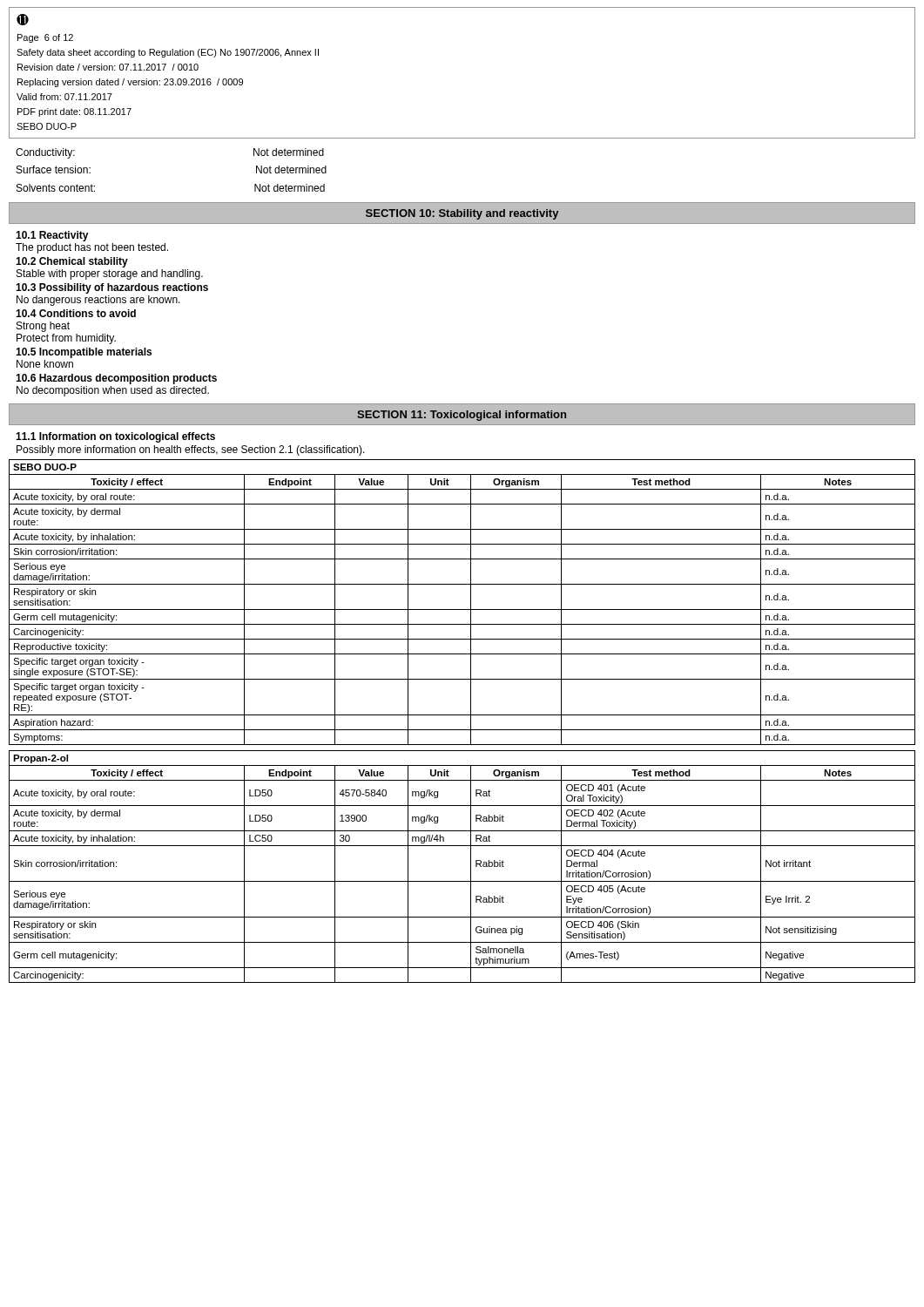Where is the passage that starts "Conductivity: Not determined Surface tension: Not determined"?
Image resolution: width=924 pixels, height=1307 pixels.
pyautogui.click(x=51, y=154)
